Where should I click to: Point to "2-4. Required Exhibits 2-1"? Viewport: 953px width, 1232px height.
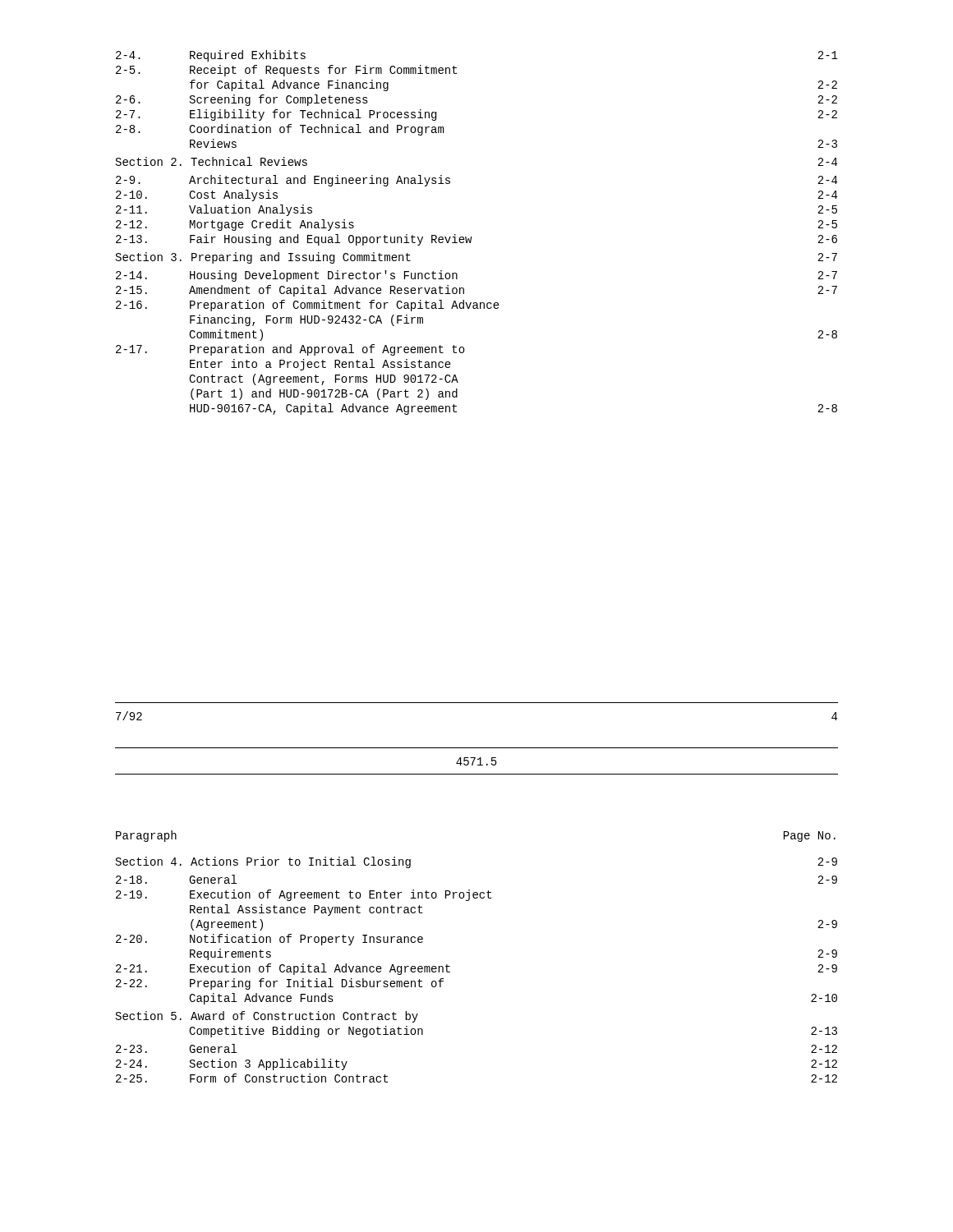(x=131, y=55)
